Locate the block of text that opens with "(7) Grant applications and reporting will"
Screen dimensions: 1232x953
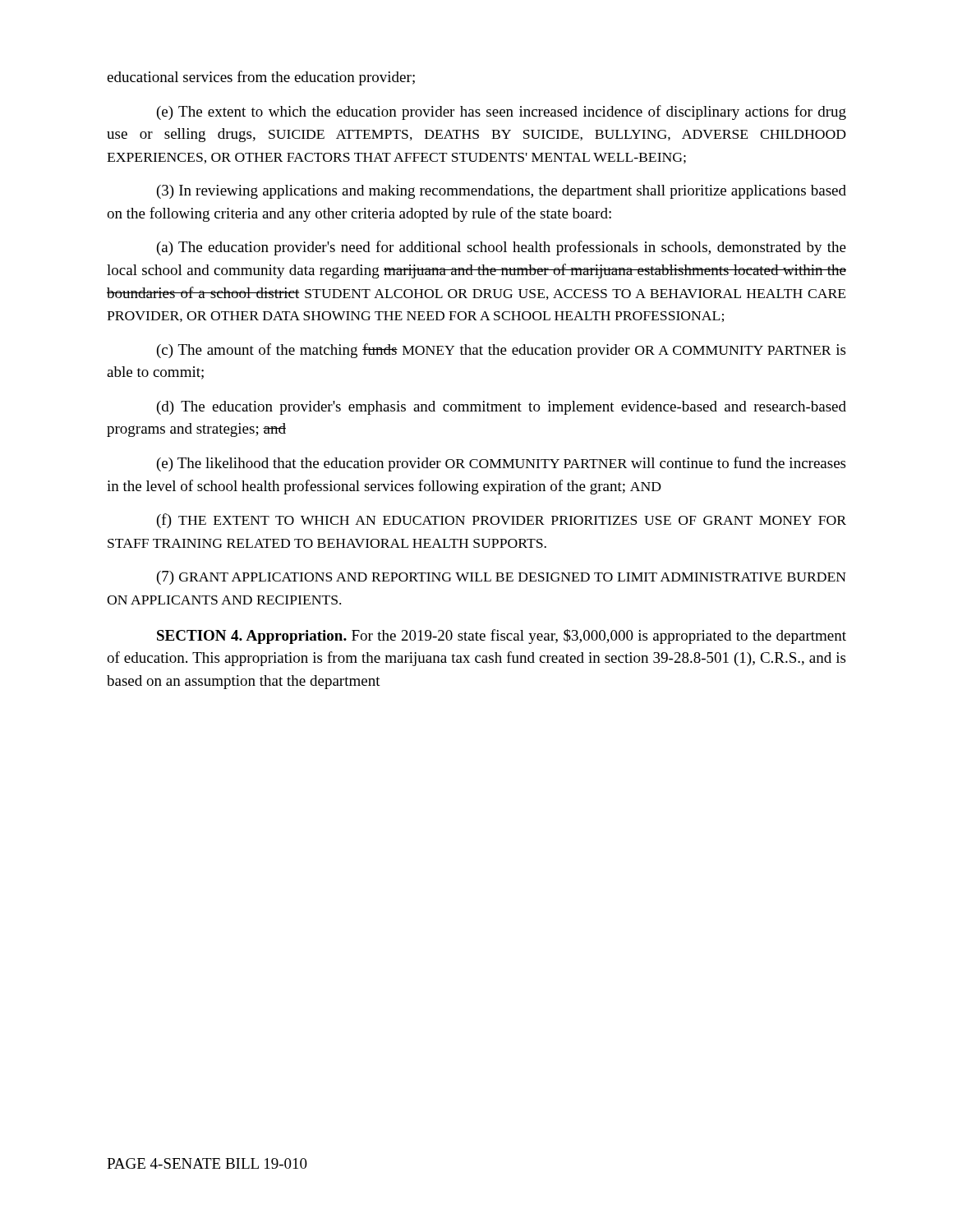pyautogui.click(x=476, y=588)
